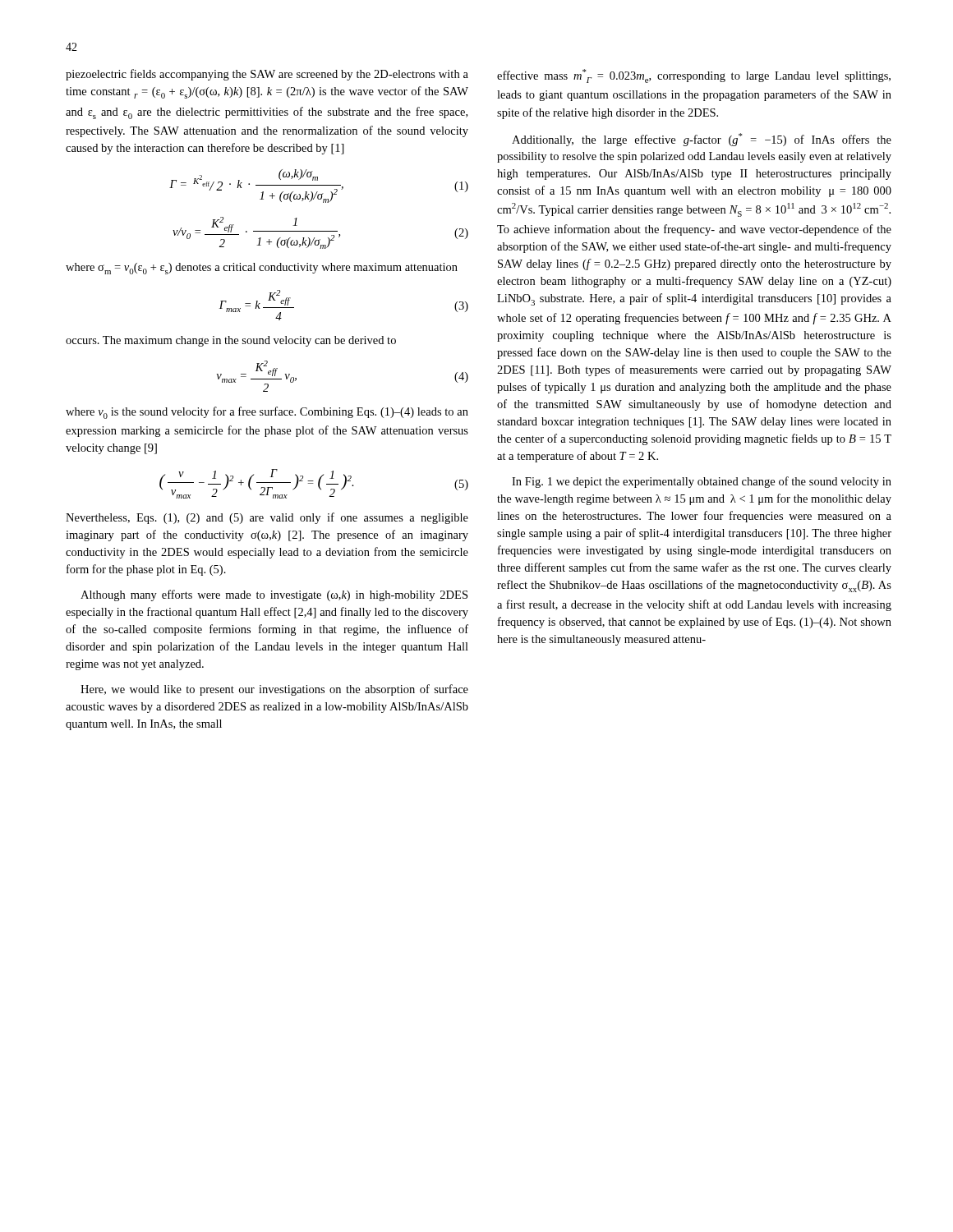Find the text block that says "Additionally, the large effective g-factor"
The height and width of the screenshot is (1232, 953).
694,296
